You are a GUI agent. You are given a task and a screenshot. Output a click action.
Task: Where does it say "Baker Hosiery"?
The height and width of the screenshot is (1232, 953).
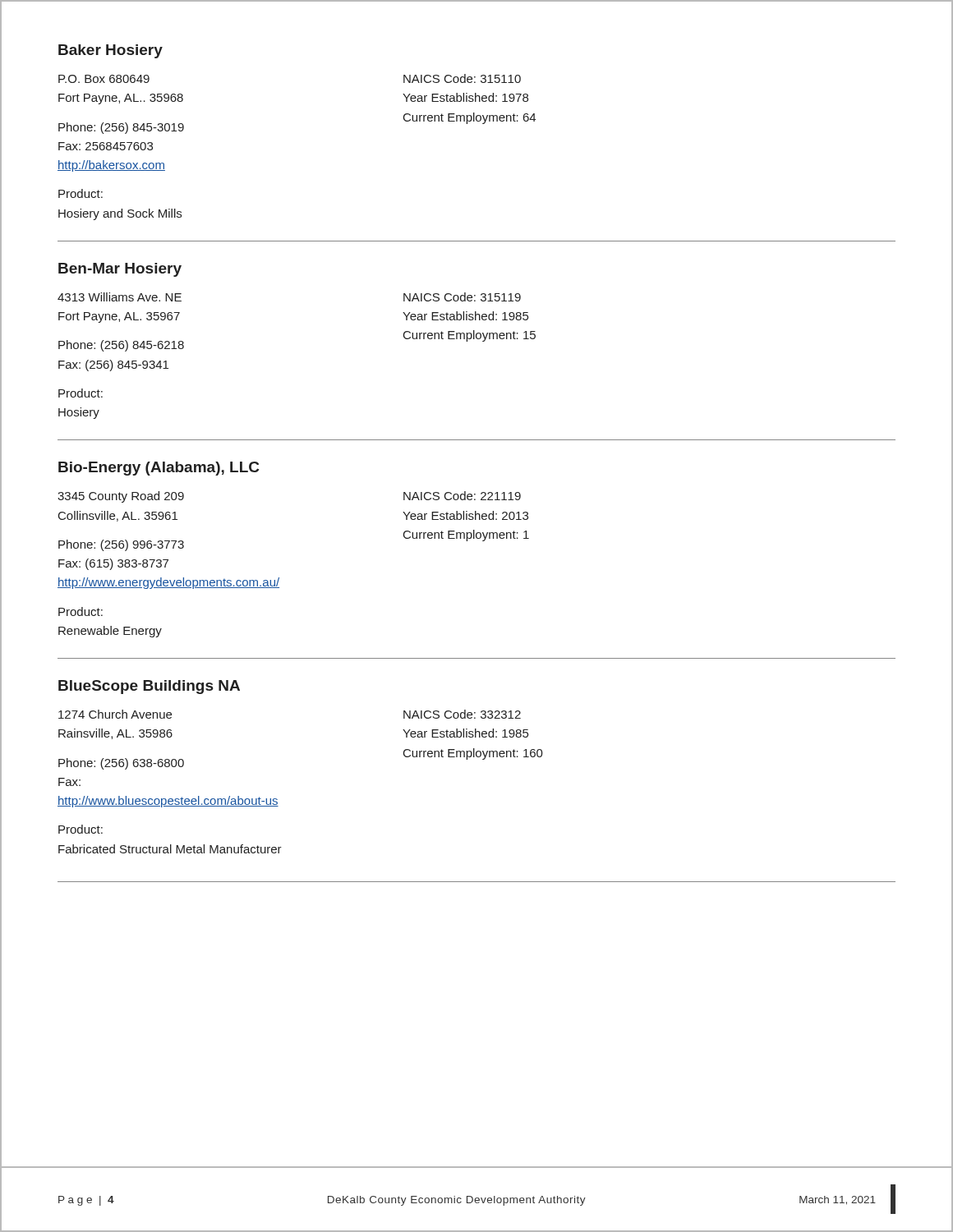[x=110, y=50]
